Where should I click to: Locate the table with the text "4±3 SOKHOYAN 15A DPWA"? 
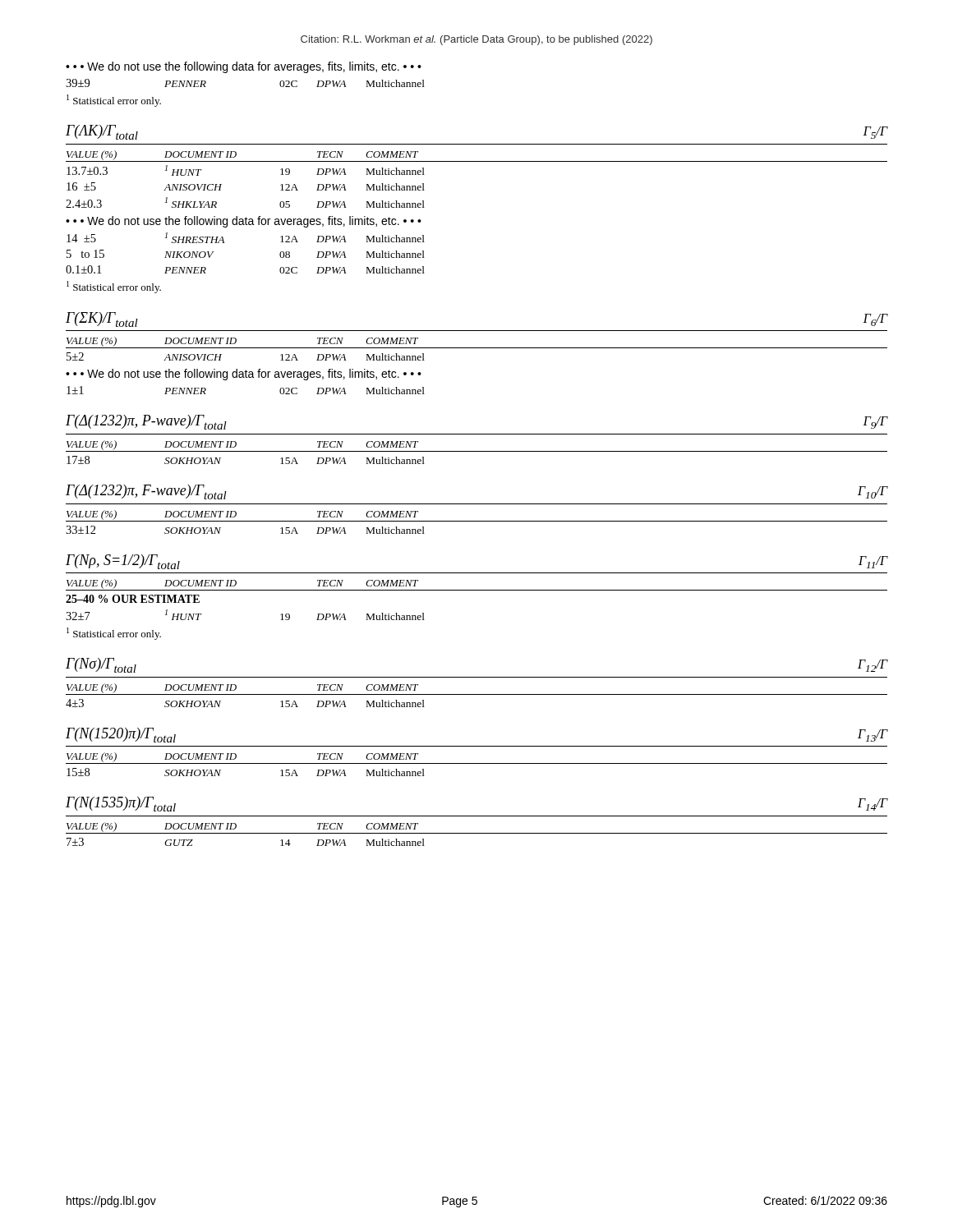pyautogui.click(x=476, y=703)
